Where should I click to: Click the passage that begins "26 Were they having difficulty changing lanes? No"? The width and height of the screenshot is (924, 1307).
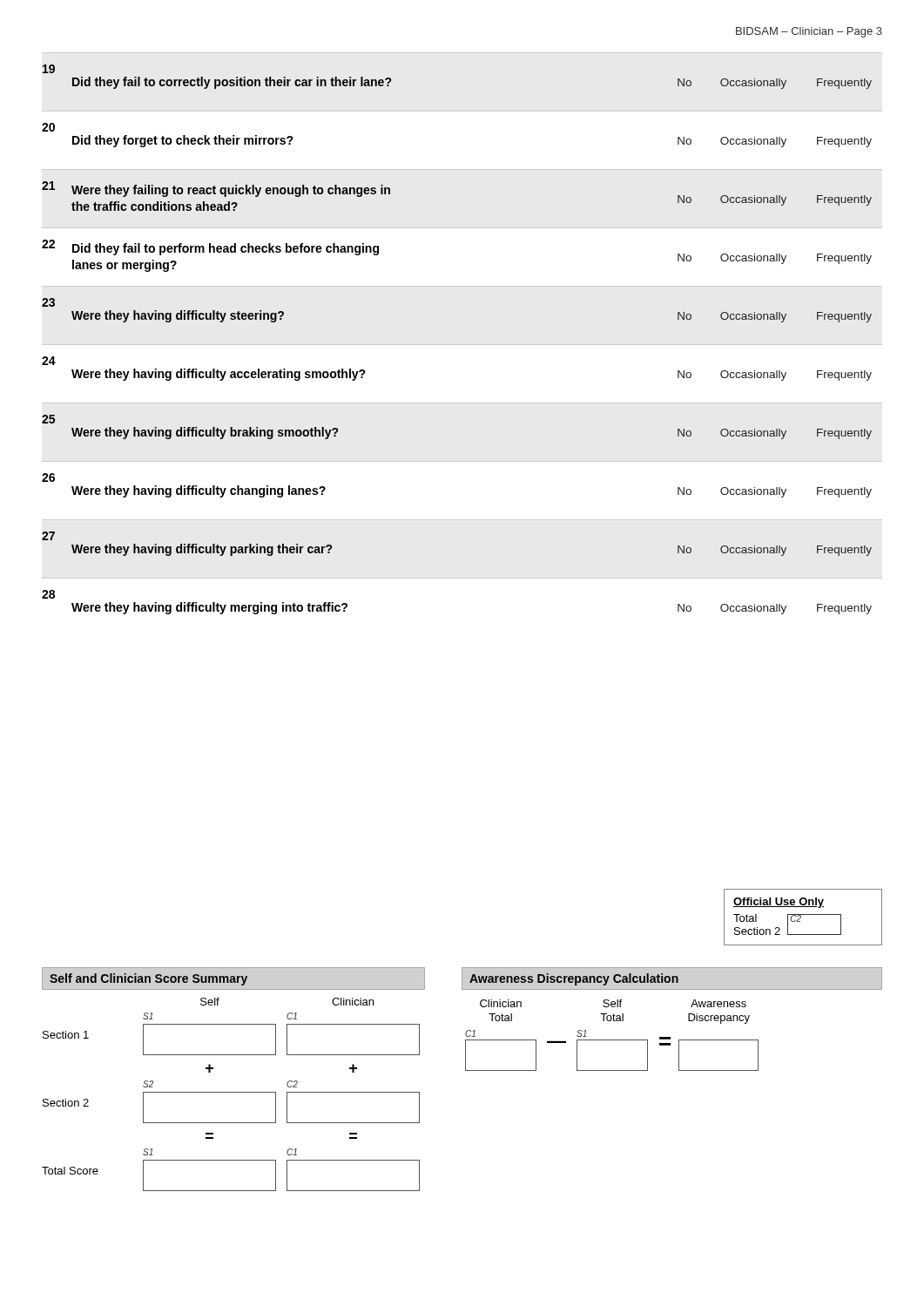[x=48, y=477]
